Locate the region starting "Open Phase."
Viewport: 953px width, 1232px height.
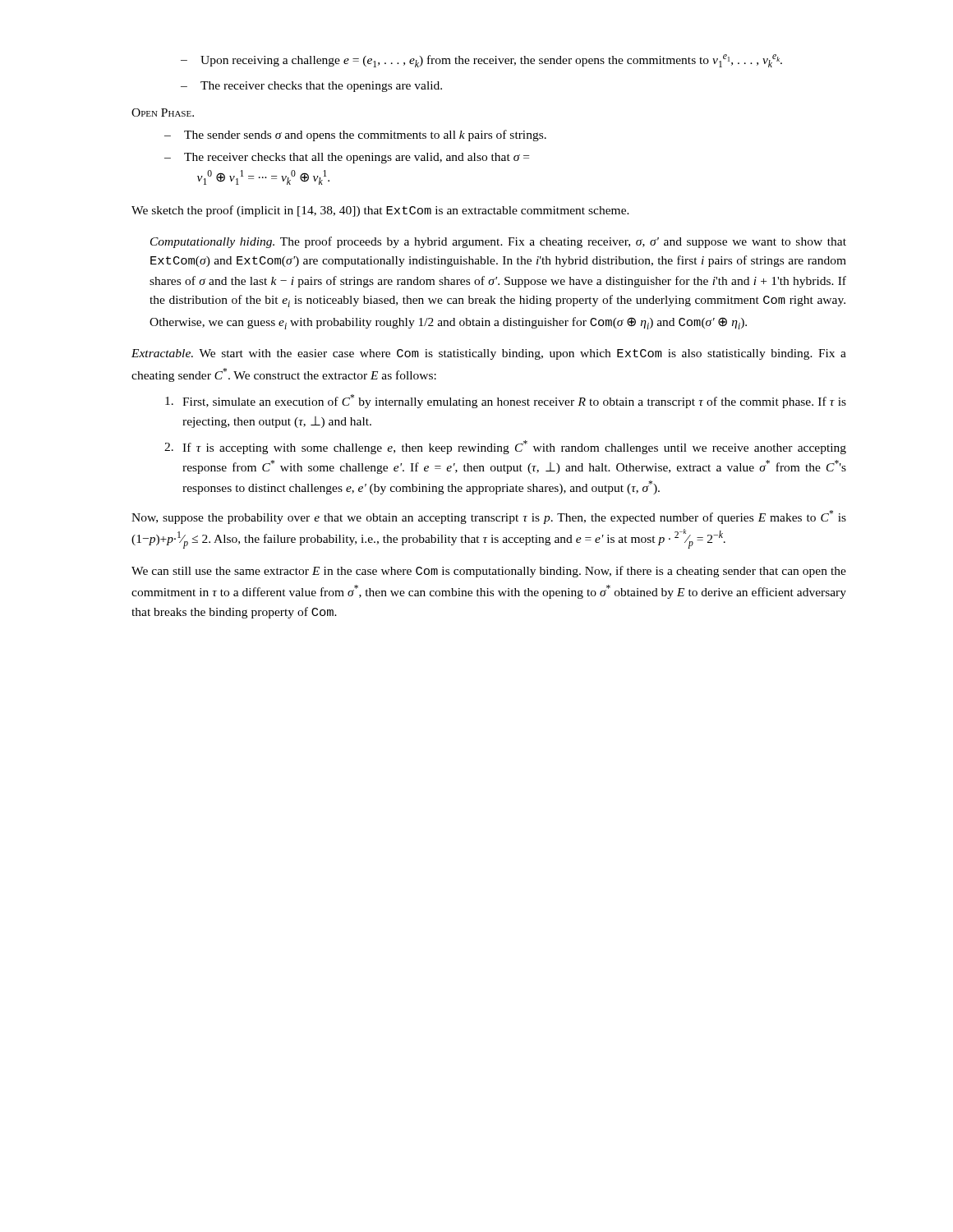163,112
